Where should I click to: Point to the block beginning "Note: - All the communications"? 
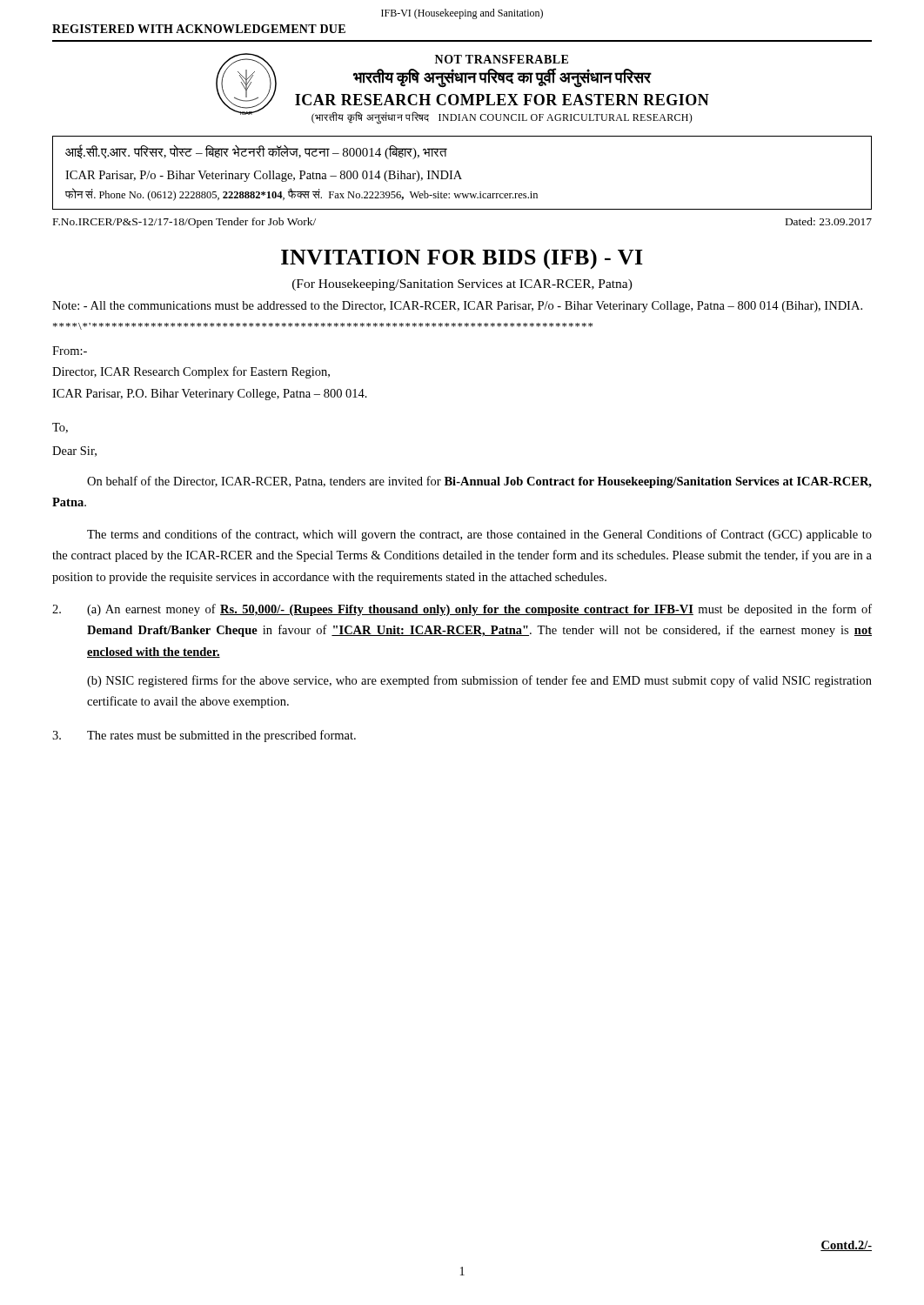pyautogui.click(x=458, y=305)
